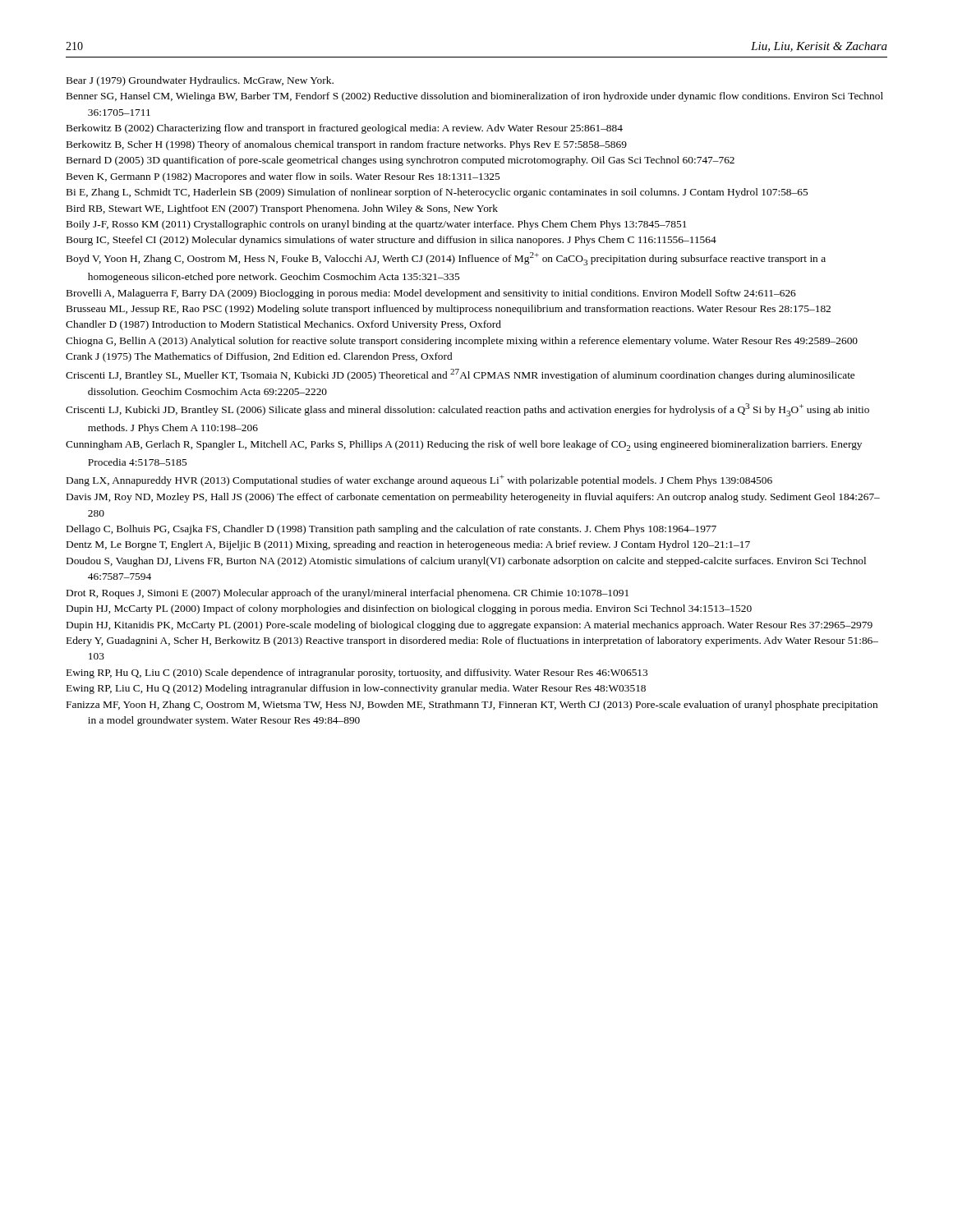
Task: Point to the block beginning "Criscenti LJ, Brantley SL, Mueller"
Action: tap(460, 382)
